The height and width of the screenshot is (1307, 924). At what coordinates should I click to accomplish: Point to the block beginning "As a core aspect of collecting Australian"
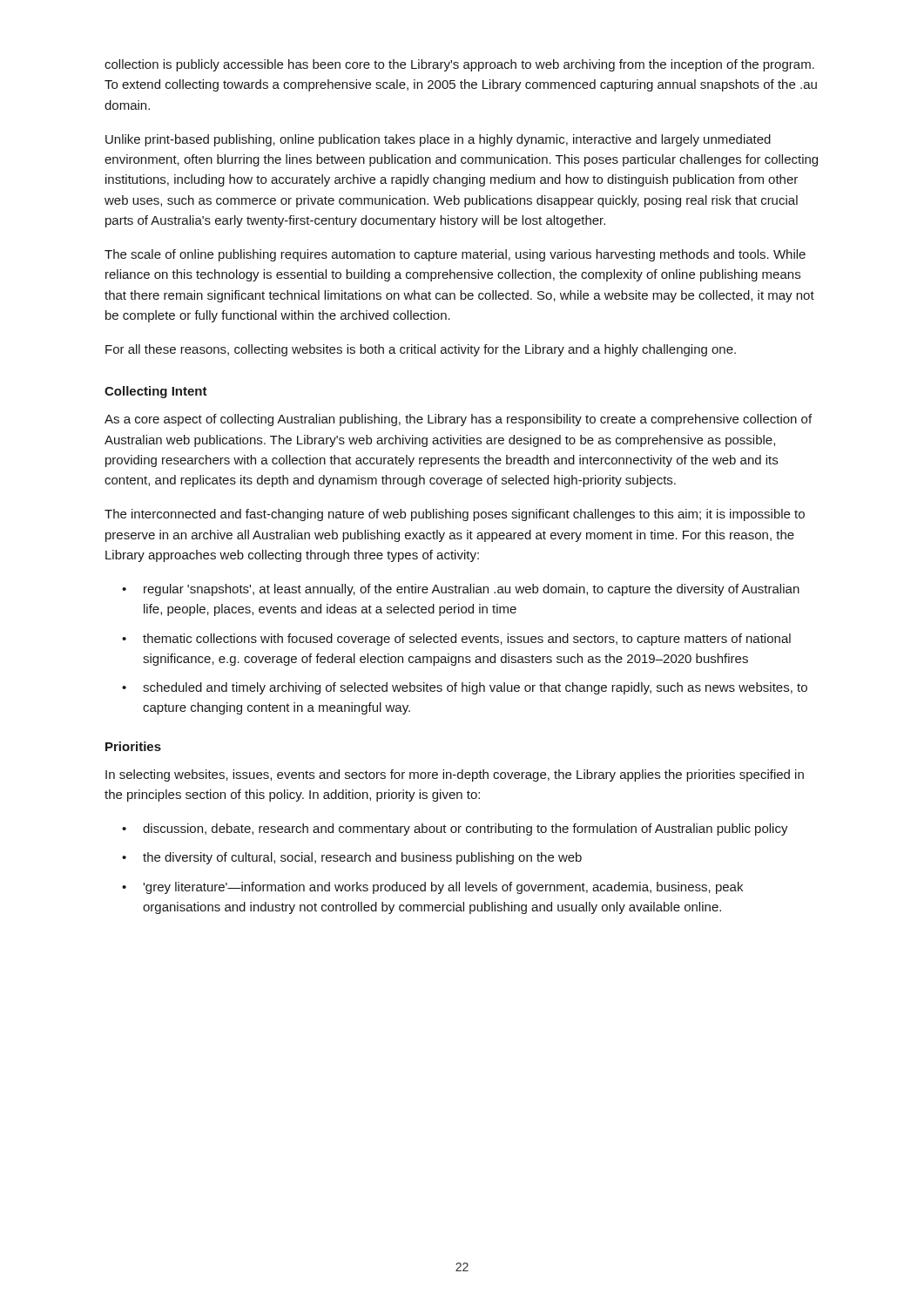[x=458, y=449]
